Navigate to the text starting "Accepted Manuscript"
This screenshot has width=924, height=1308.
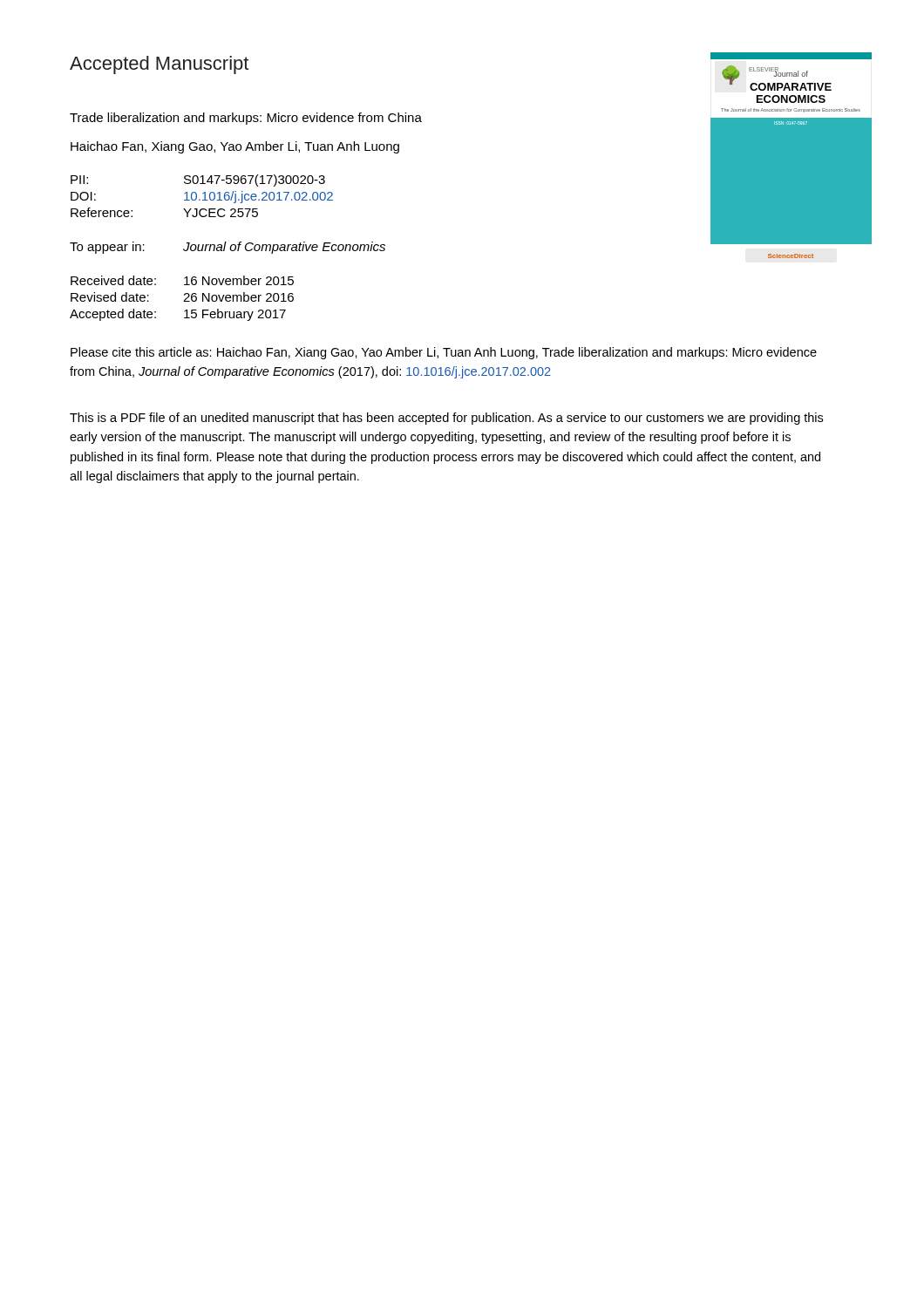159,63
